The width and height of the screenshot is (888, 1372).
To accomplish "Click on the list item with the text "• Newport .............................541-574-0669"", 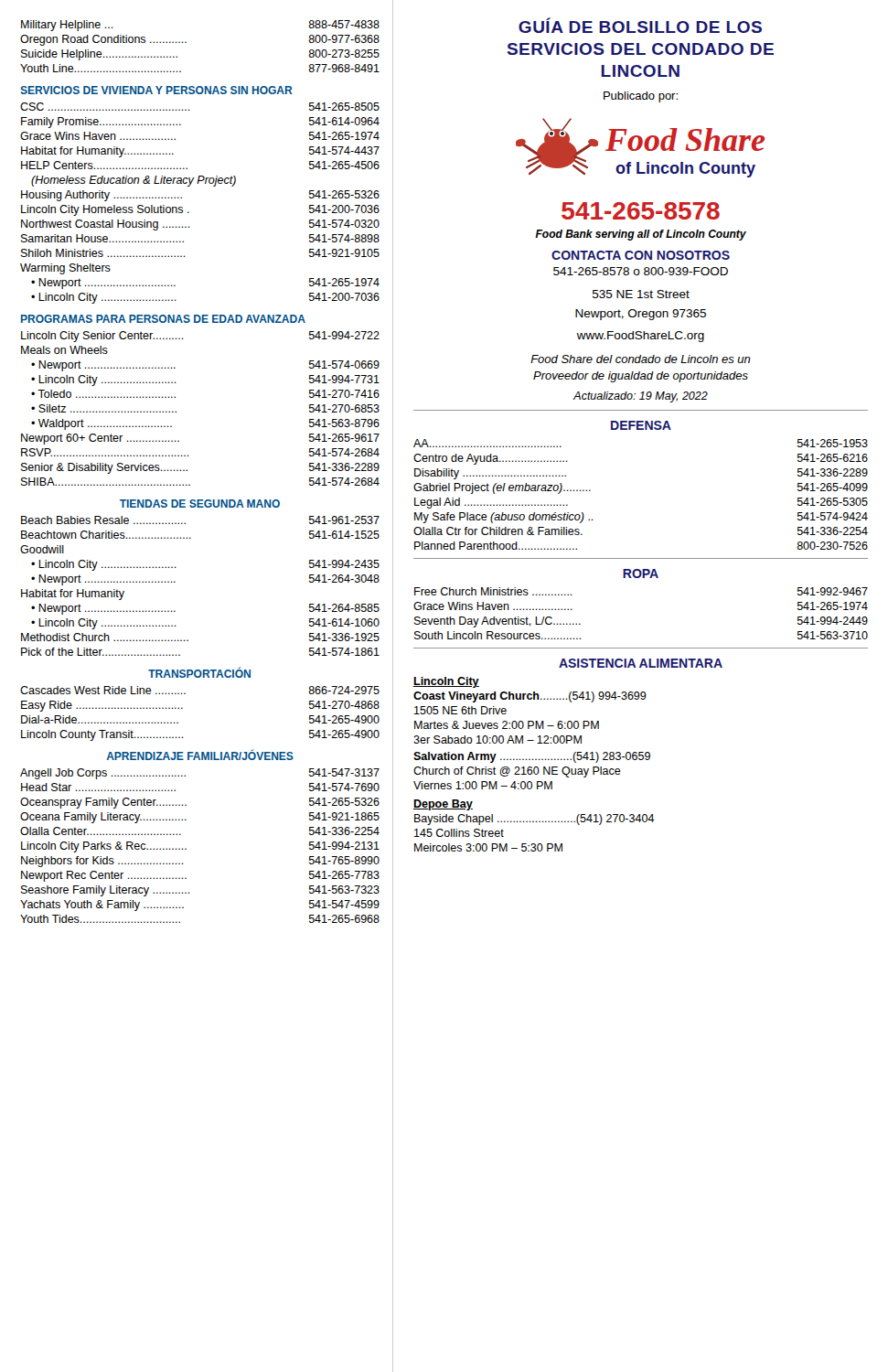I will pos(63,365).
